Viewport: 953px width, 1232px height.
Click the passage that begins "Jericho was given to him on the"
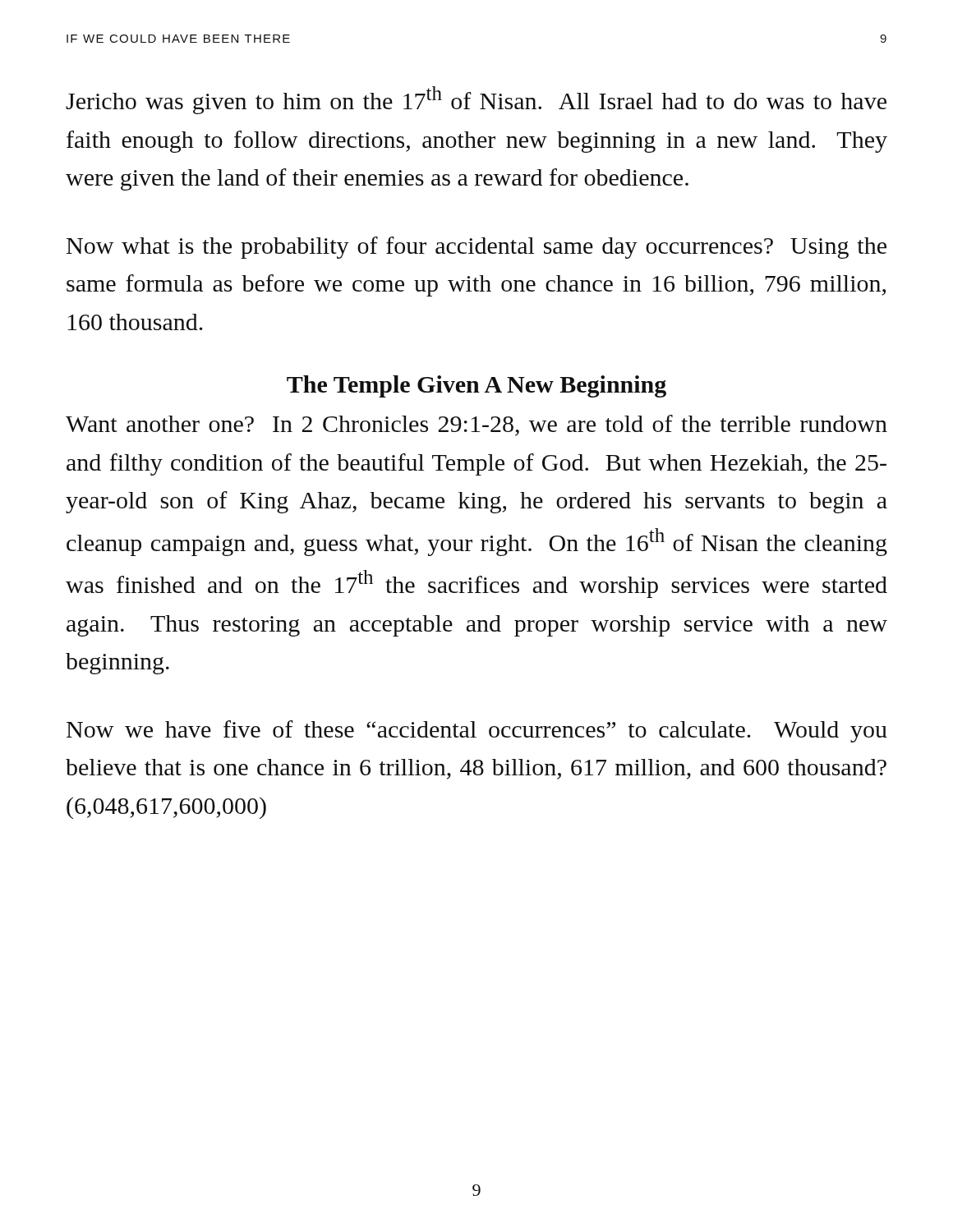coord(476,136)
